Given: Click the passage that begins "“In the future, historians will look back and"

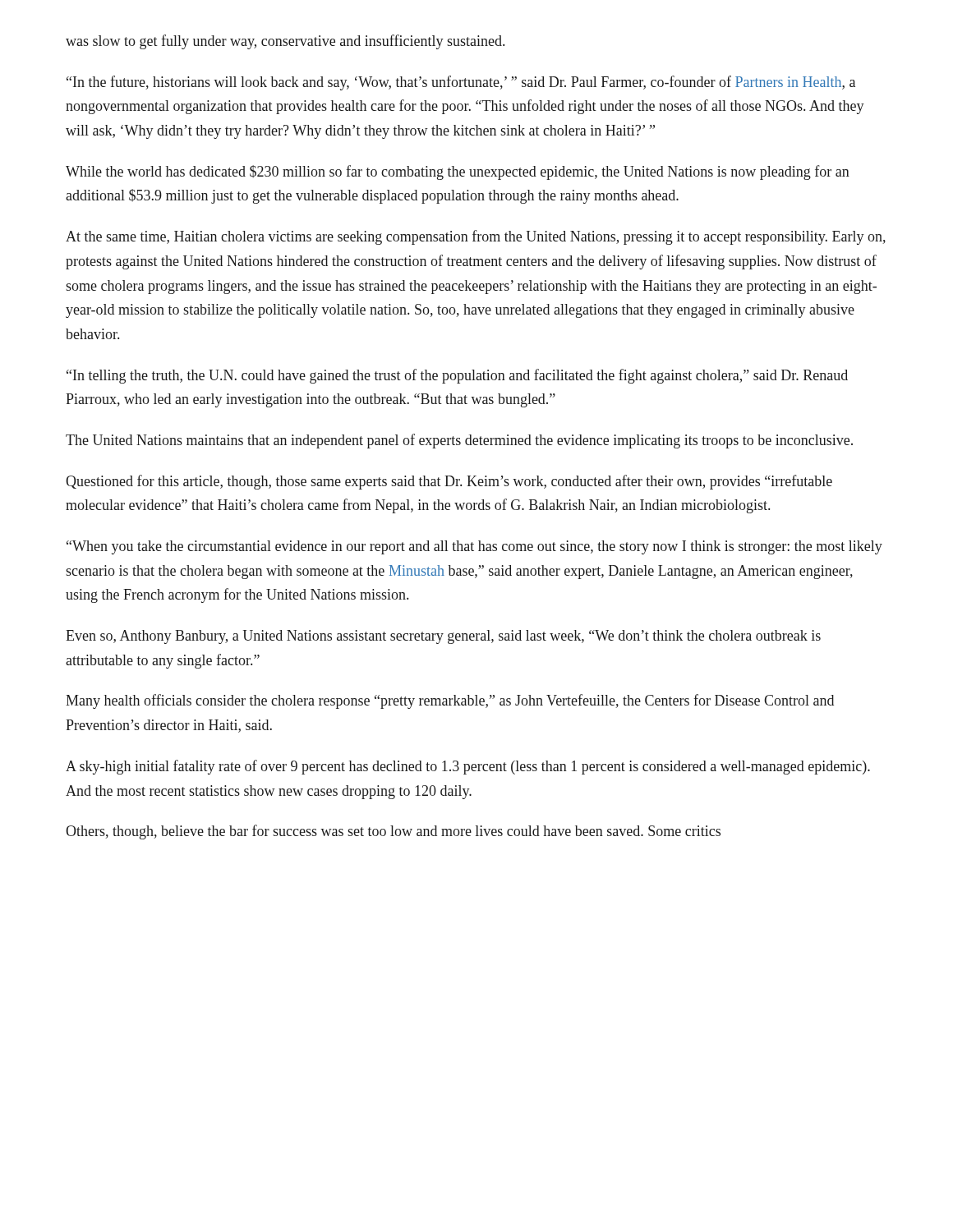Looking at the screenshot, I should 465,106.
